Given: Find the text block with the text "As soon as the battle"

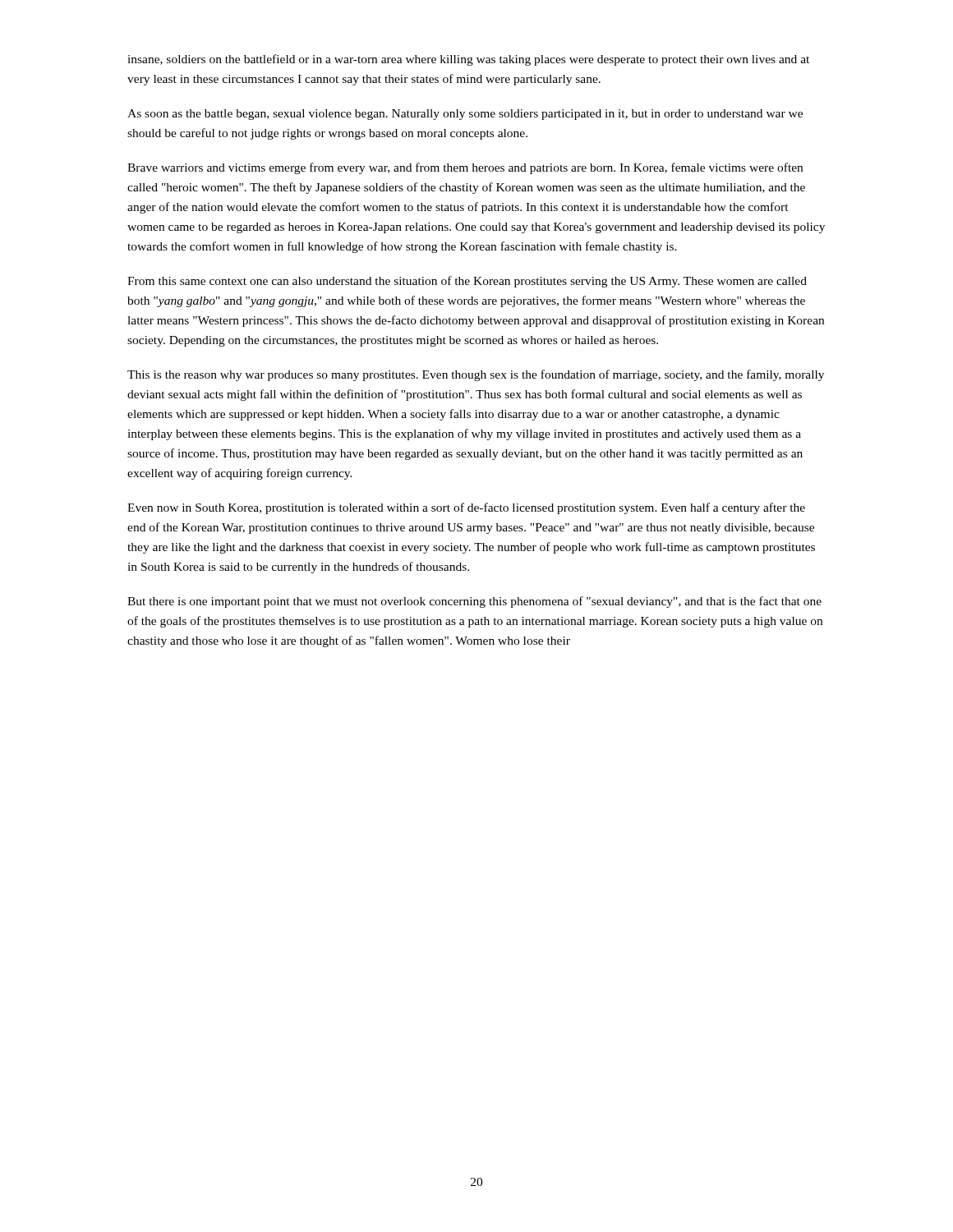Looking at the screenshot, I should (x=465, y=123).
